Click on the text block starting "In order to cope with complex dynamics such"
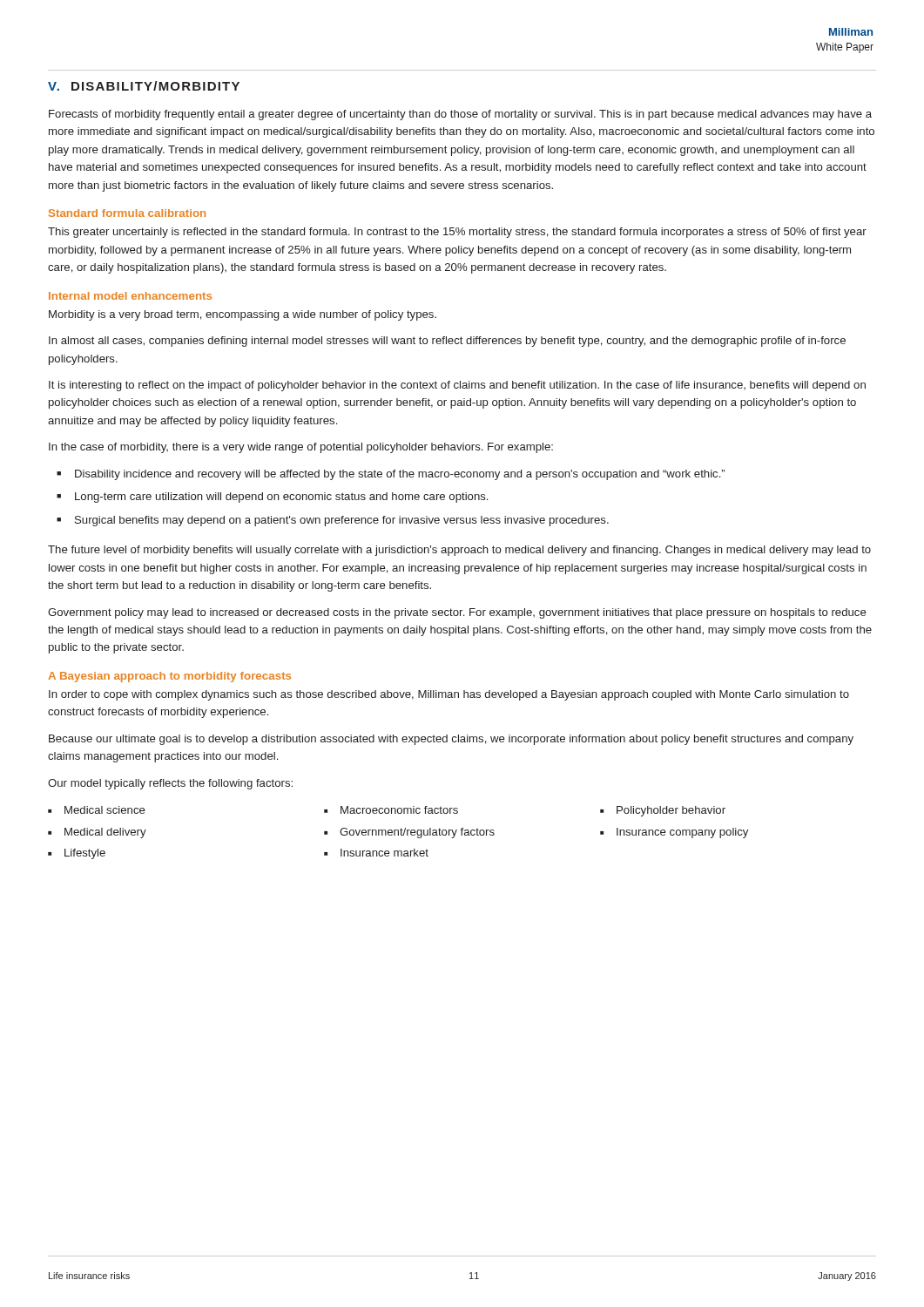 coord(448,703)
